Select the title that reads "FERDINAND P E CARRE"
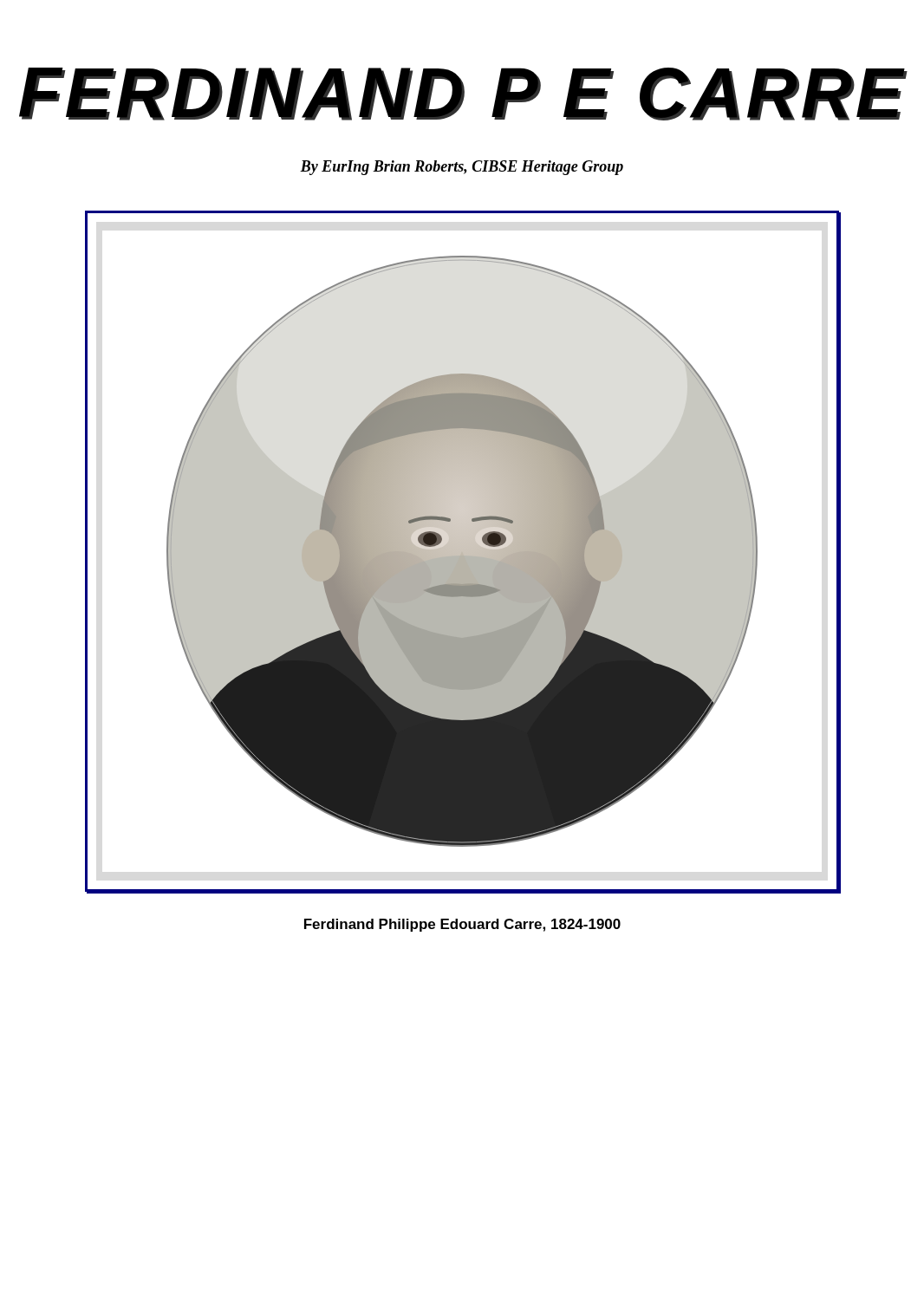The height and width of the screenshot is (1300, 924). click(x=462, y=93)
